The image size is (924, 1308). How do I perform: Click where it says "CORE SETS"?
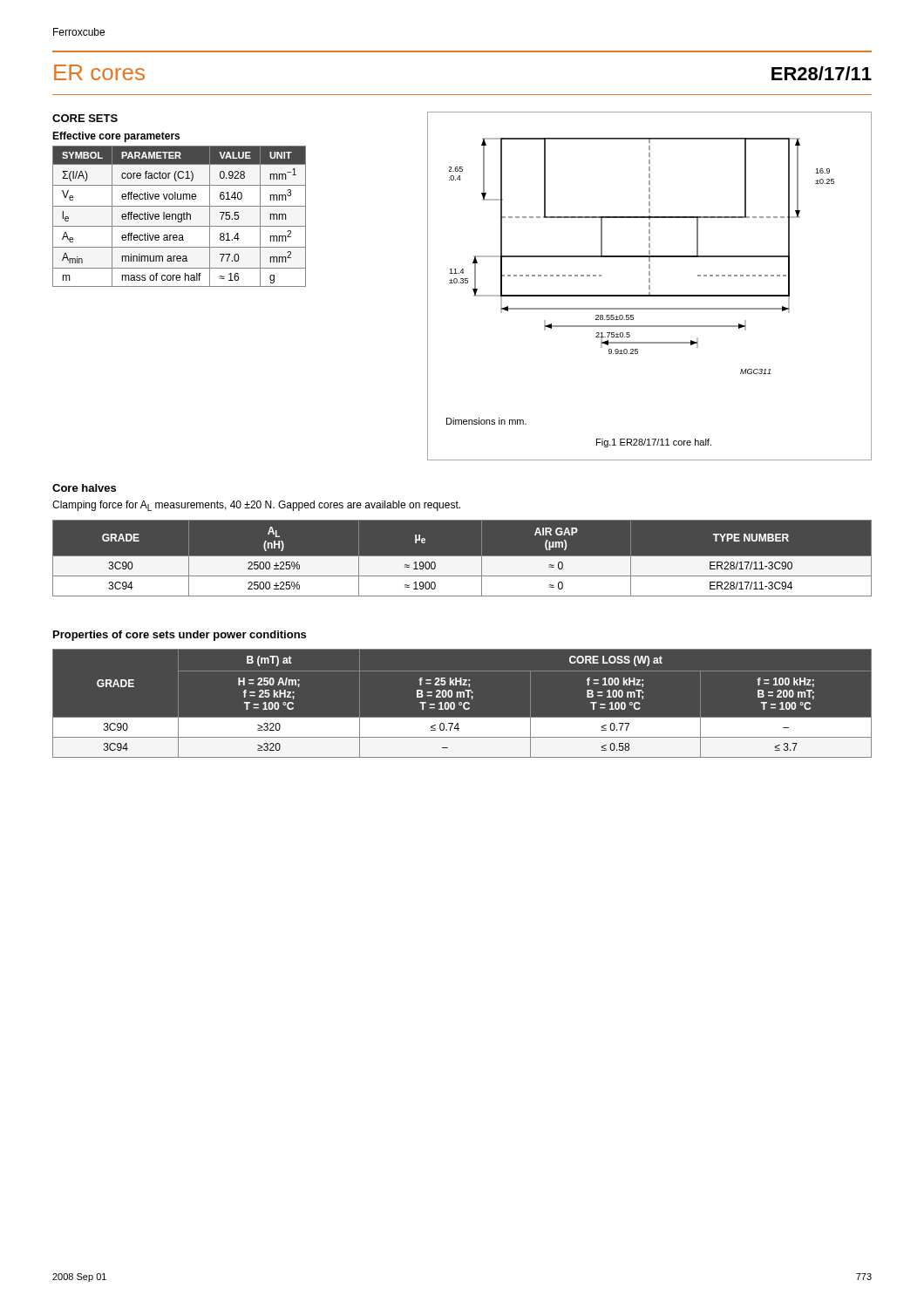tap(85, 118)
